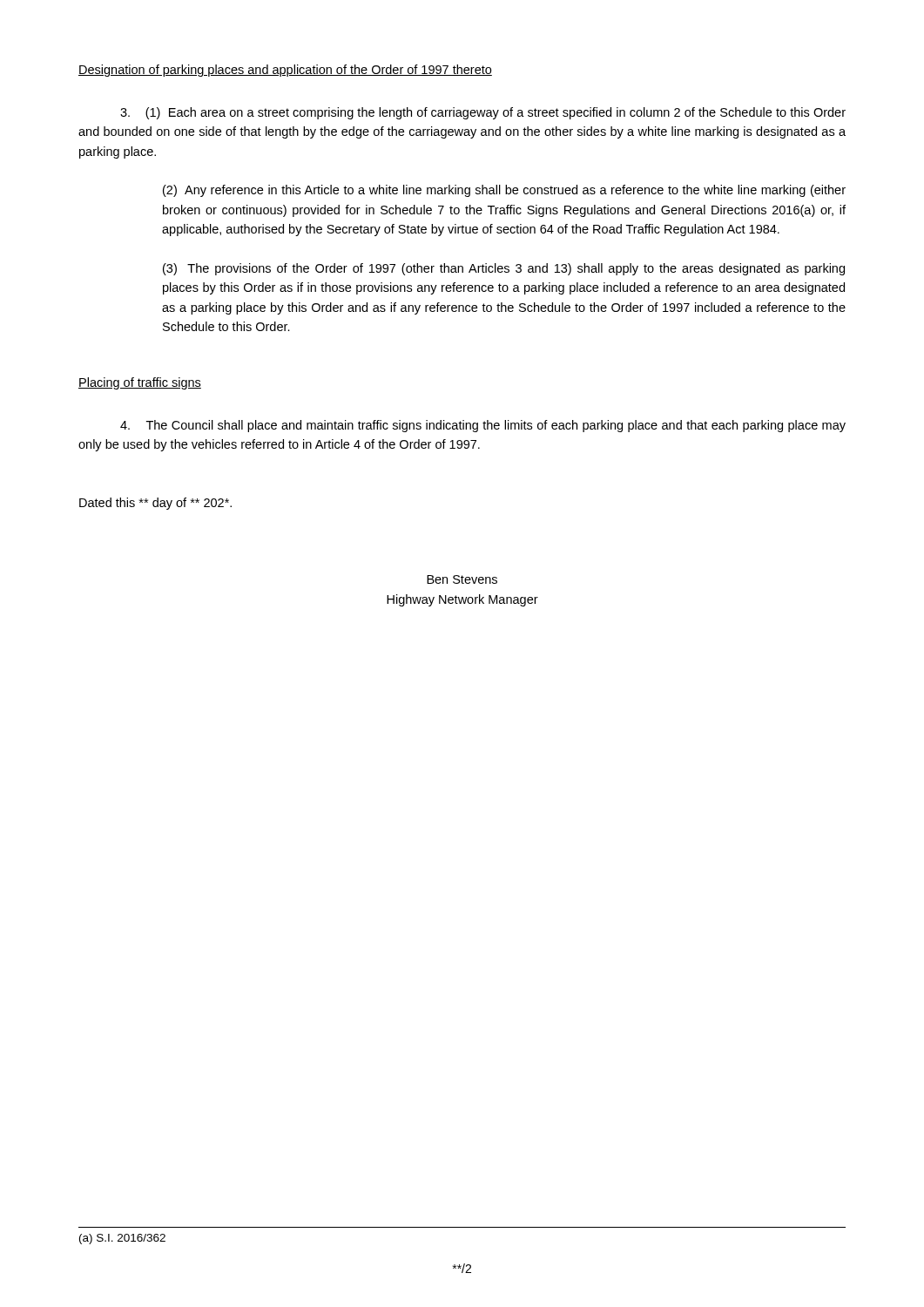
Task: Select a footnote
Action: tap(122, 1238)
